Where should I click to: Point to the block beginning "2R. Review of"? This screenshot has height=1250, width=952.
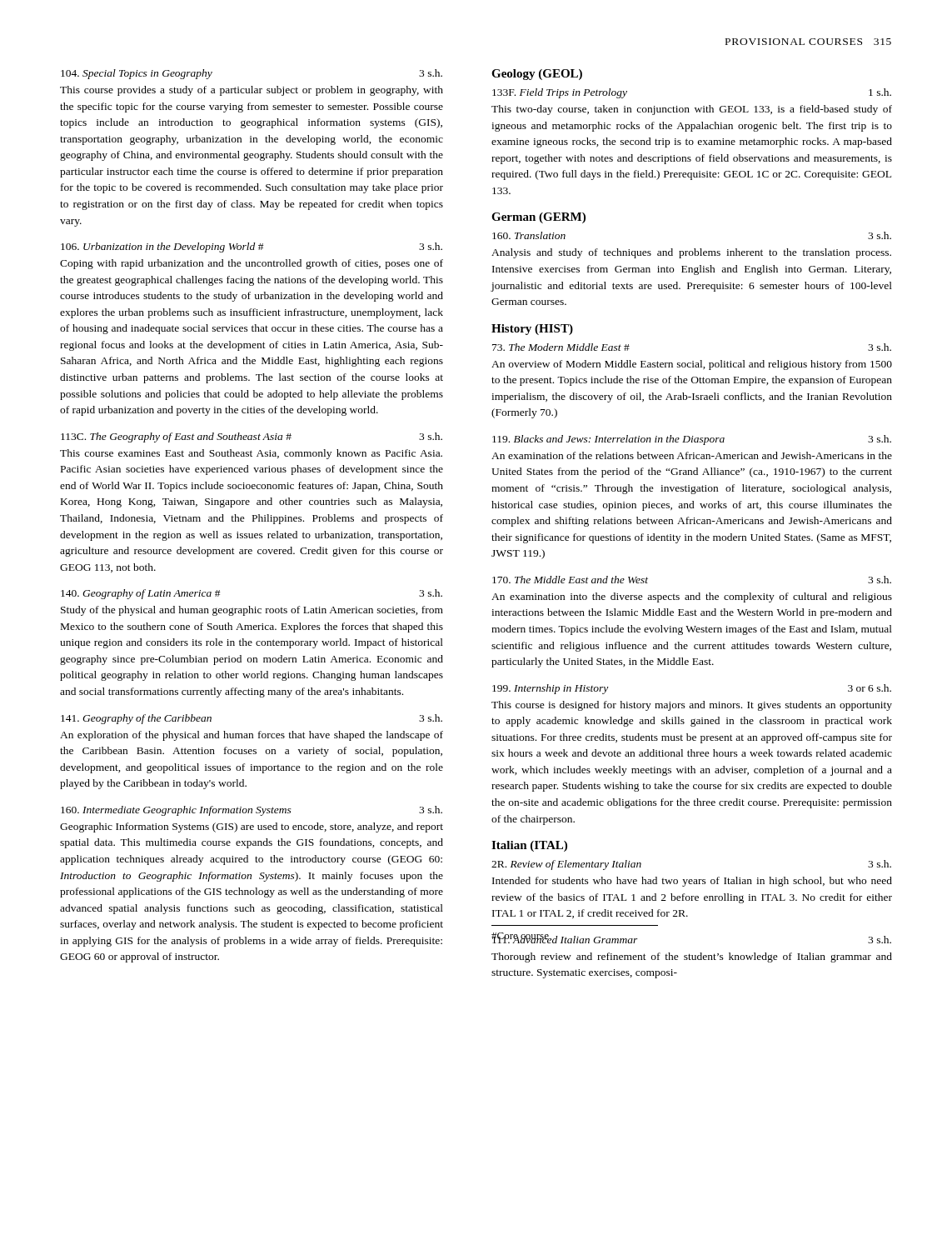click(692, 890)
